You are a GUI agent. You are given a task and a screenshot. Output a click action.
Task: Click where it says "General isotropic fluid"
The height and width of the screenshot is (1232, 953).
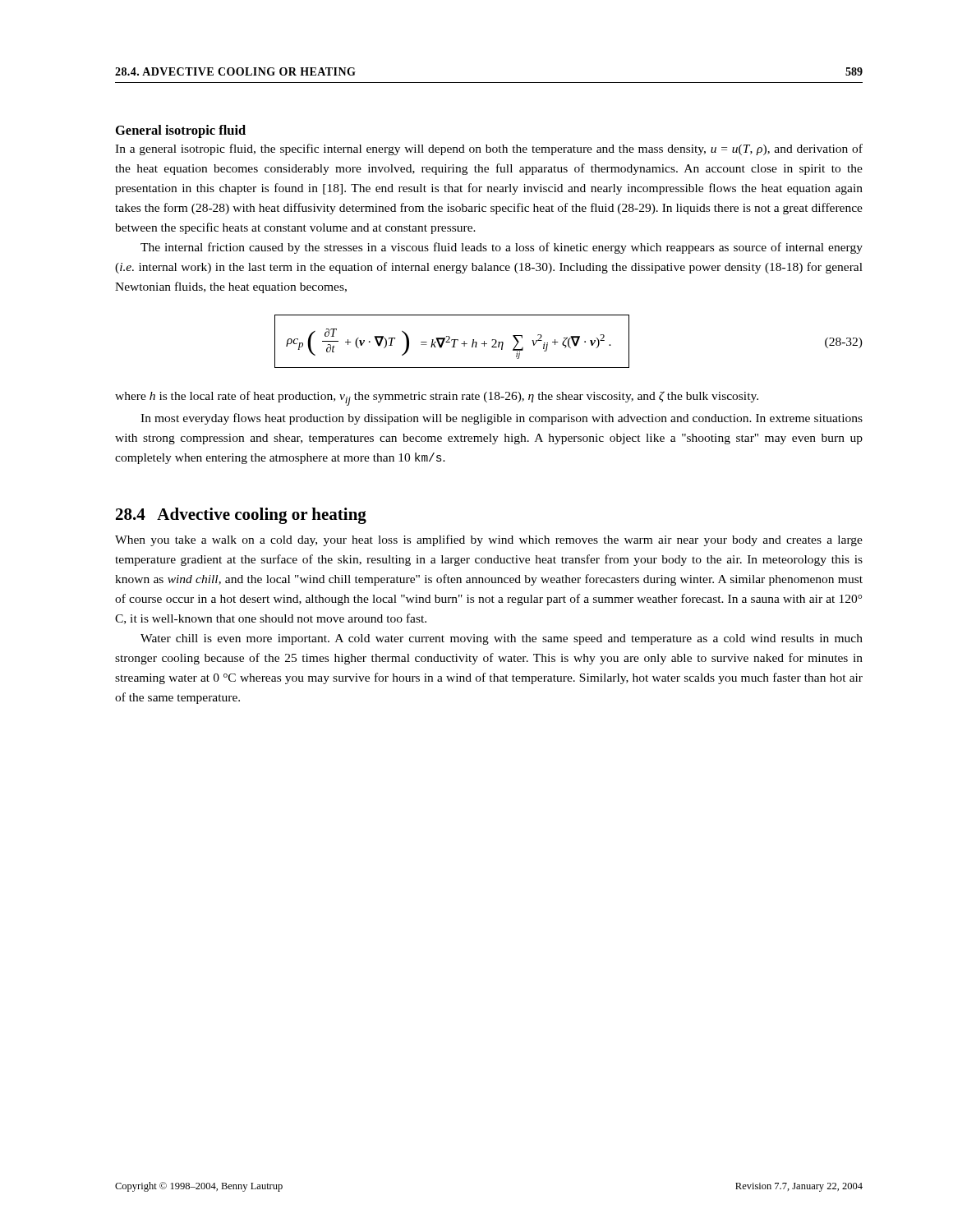(180, 130)
